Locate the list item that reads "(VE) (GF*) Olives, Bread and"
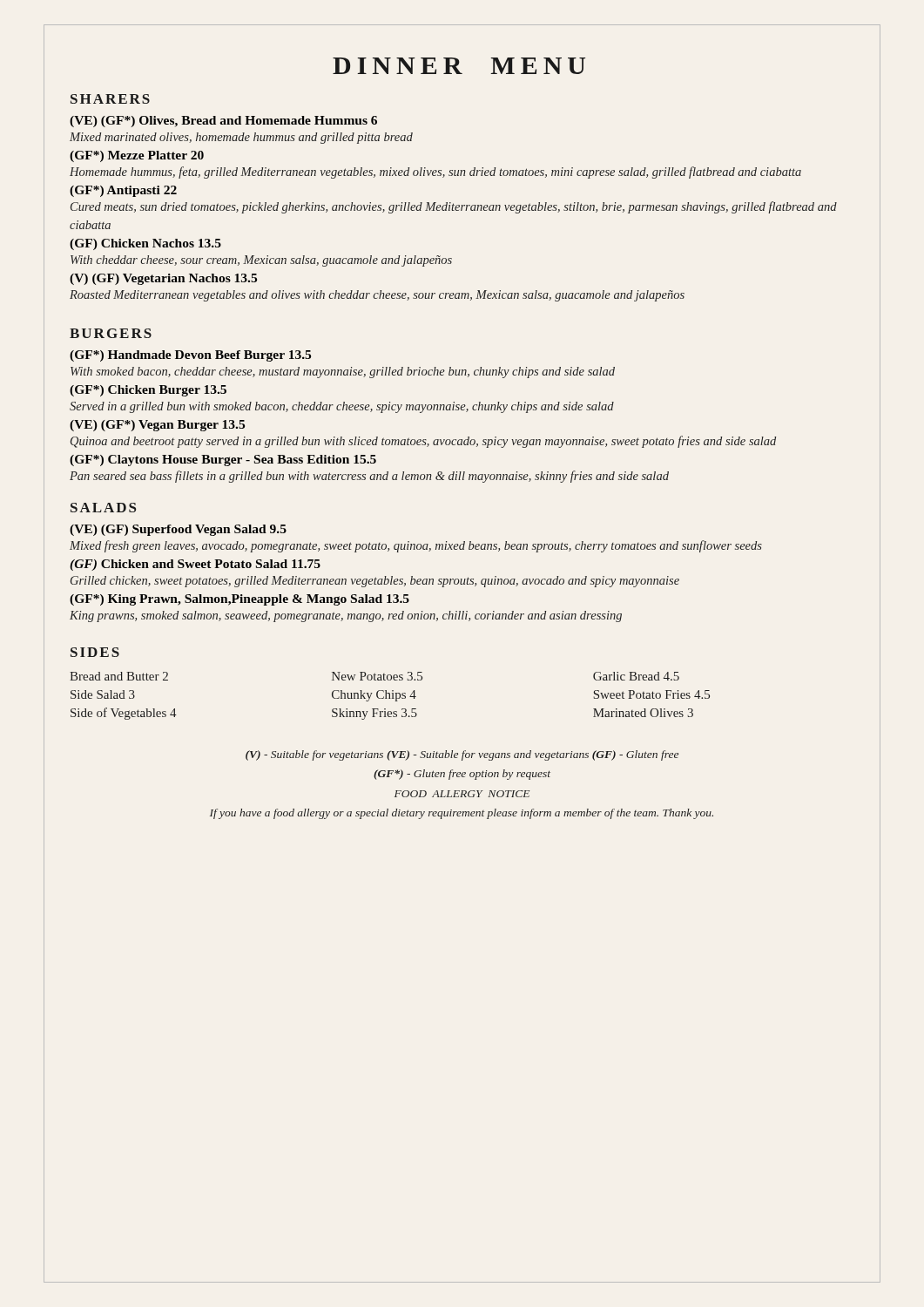Image resolution: width=924 pixels, height=1307 pixels. coord(241,128)
